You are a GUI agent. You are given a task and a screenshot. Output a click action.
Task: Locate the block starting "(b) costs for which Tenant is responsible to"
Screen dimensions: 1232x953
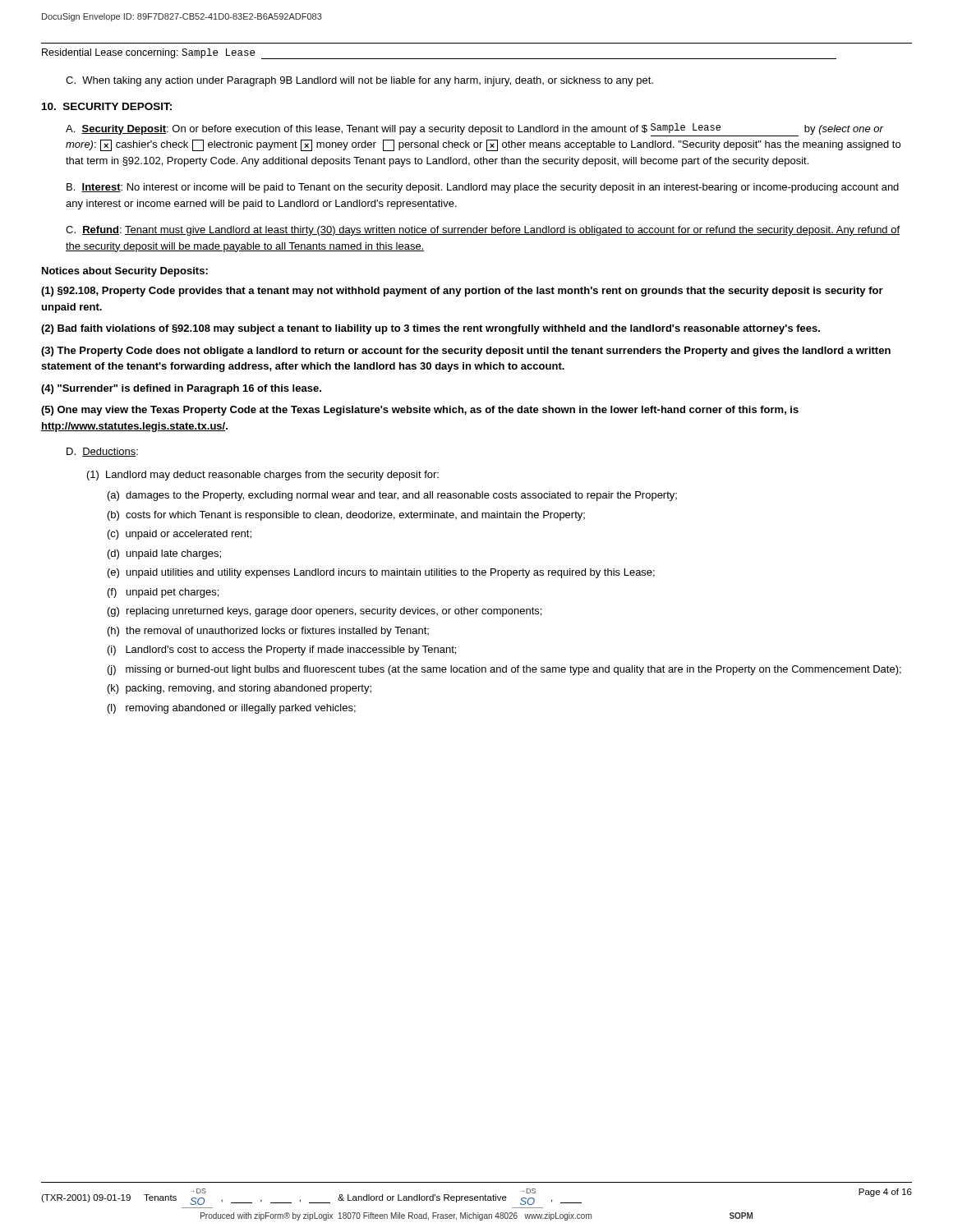tap(346, 514)
